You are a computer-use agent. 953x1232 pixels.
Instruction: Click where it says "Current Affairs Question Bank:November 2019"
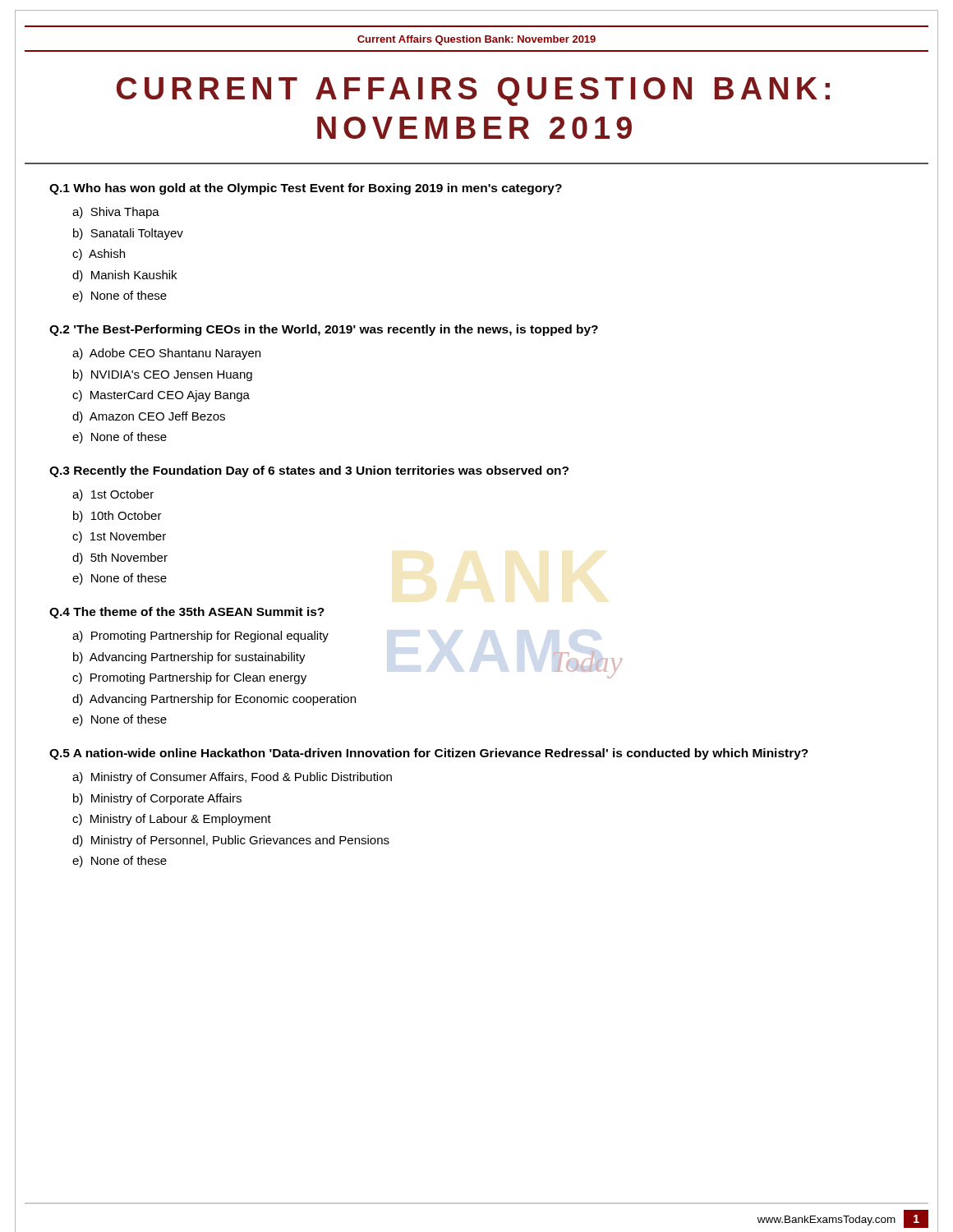476,109
